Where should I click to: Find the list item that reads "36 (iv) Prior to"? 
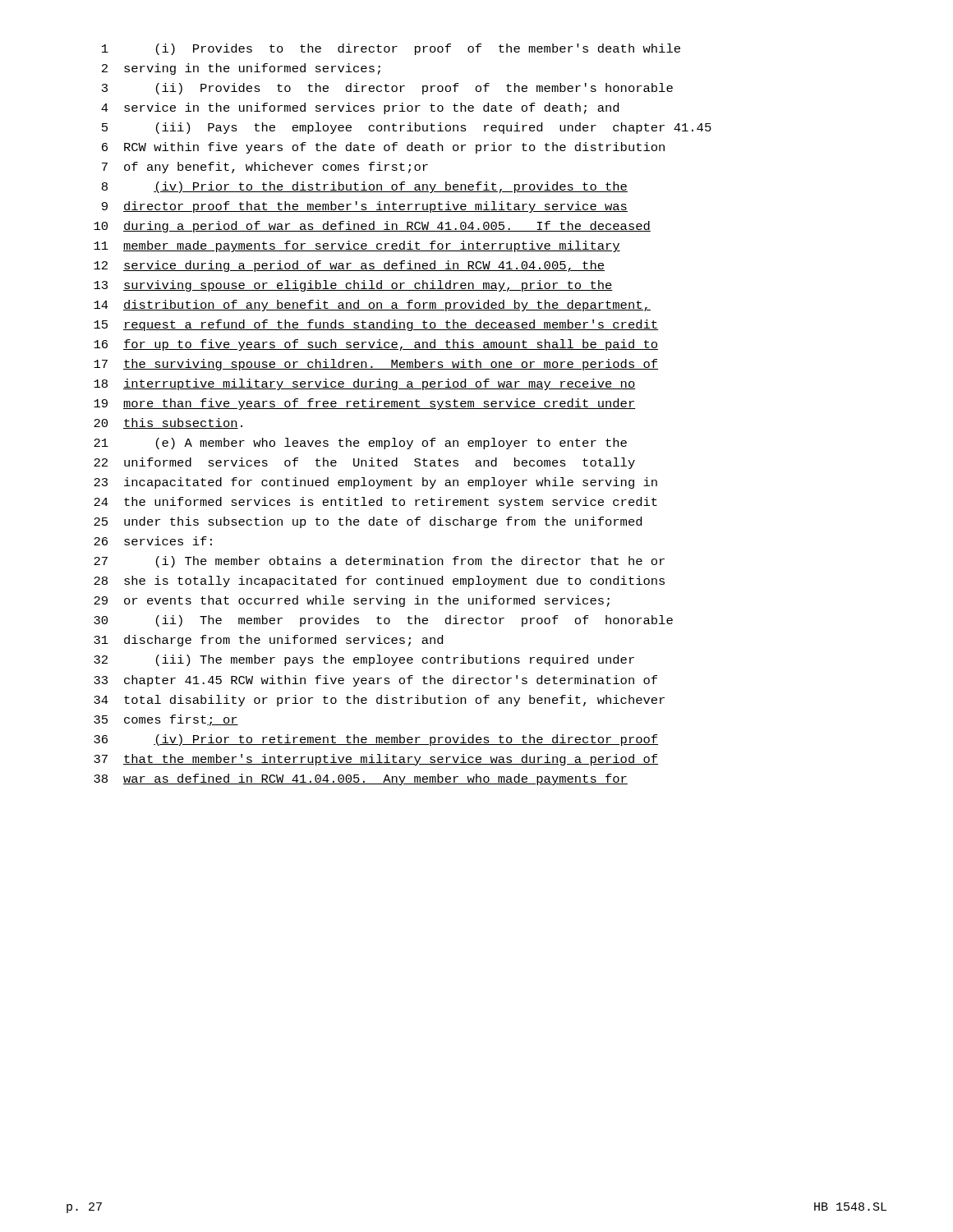[x=476, y=740]
